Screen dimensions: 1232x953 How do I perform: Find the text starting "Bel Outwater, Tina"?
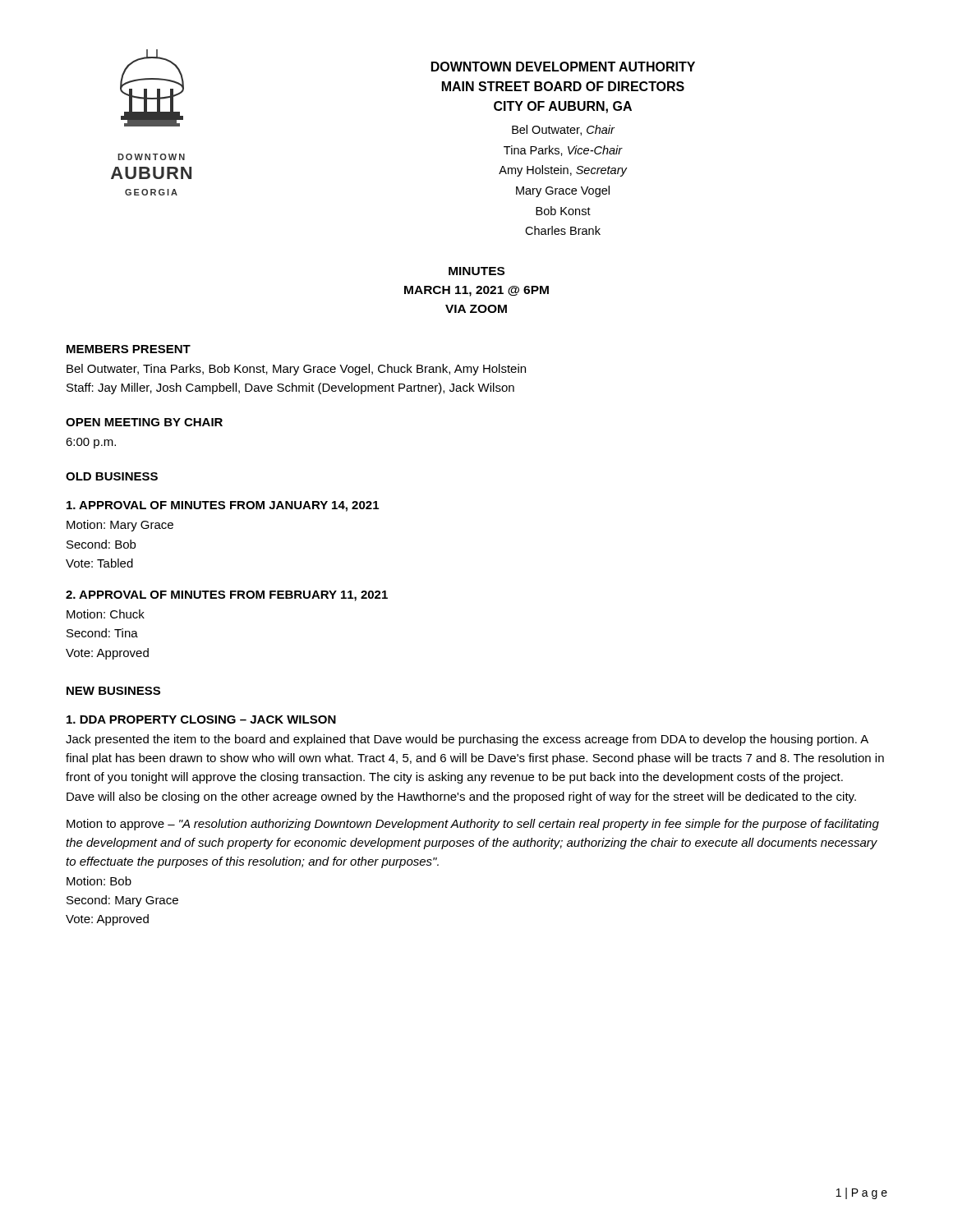coord(296,378)
